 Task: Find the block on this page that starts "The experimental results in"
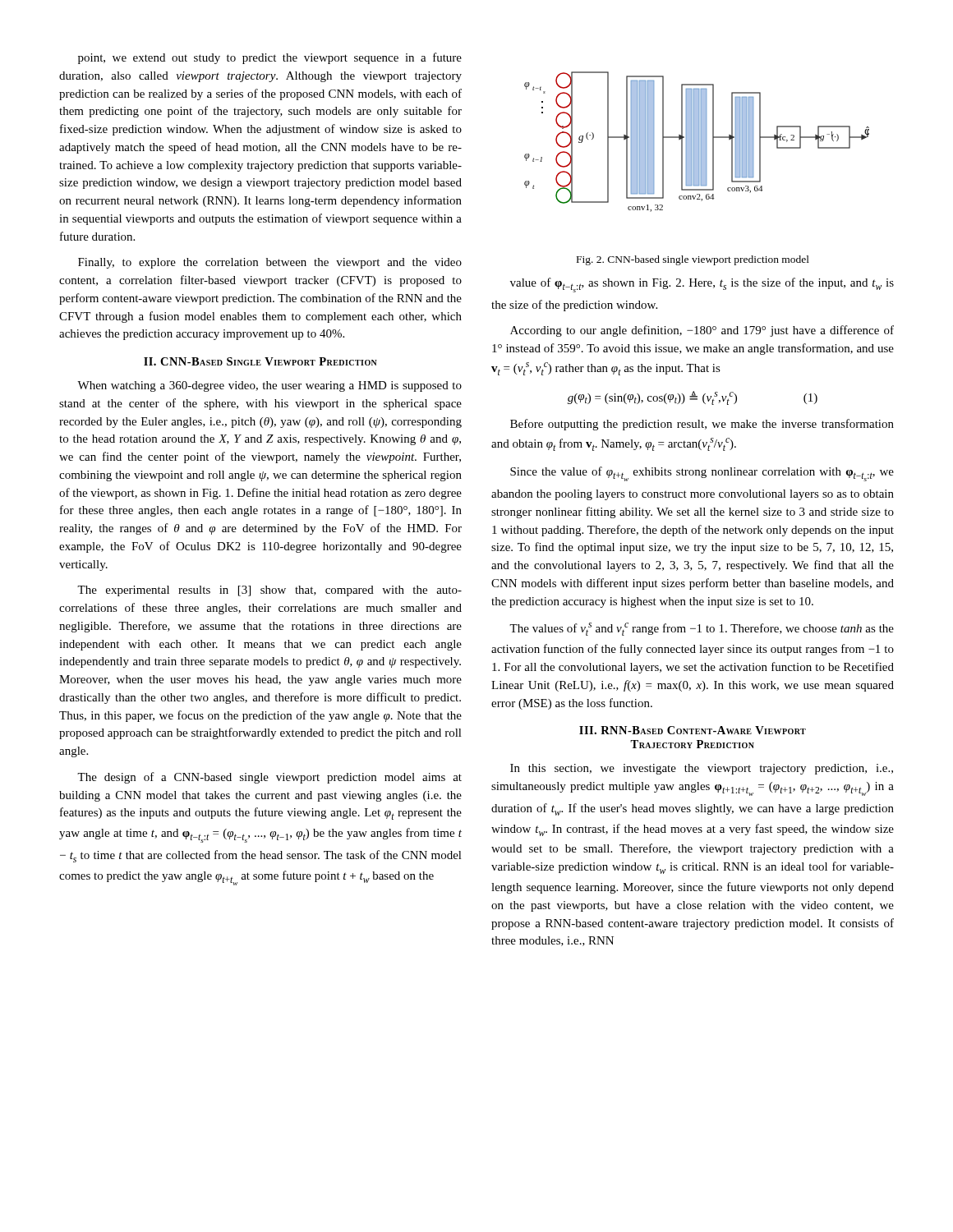click(x=260, y=670)
